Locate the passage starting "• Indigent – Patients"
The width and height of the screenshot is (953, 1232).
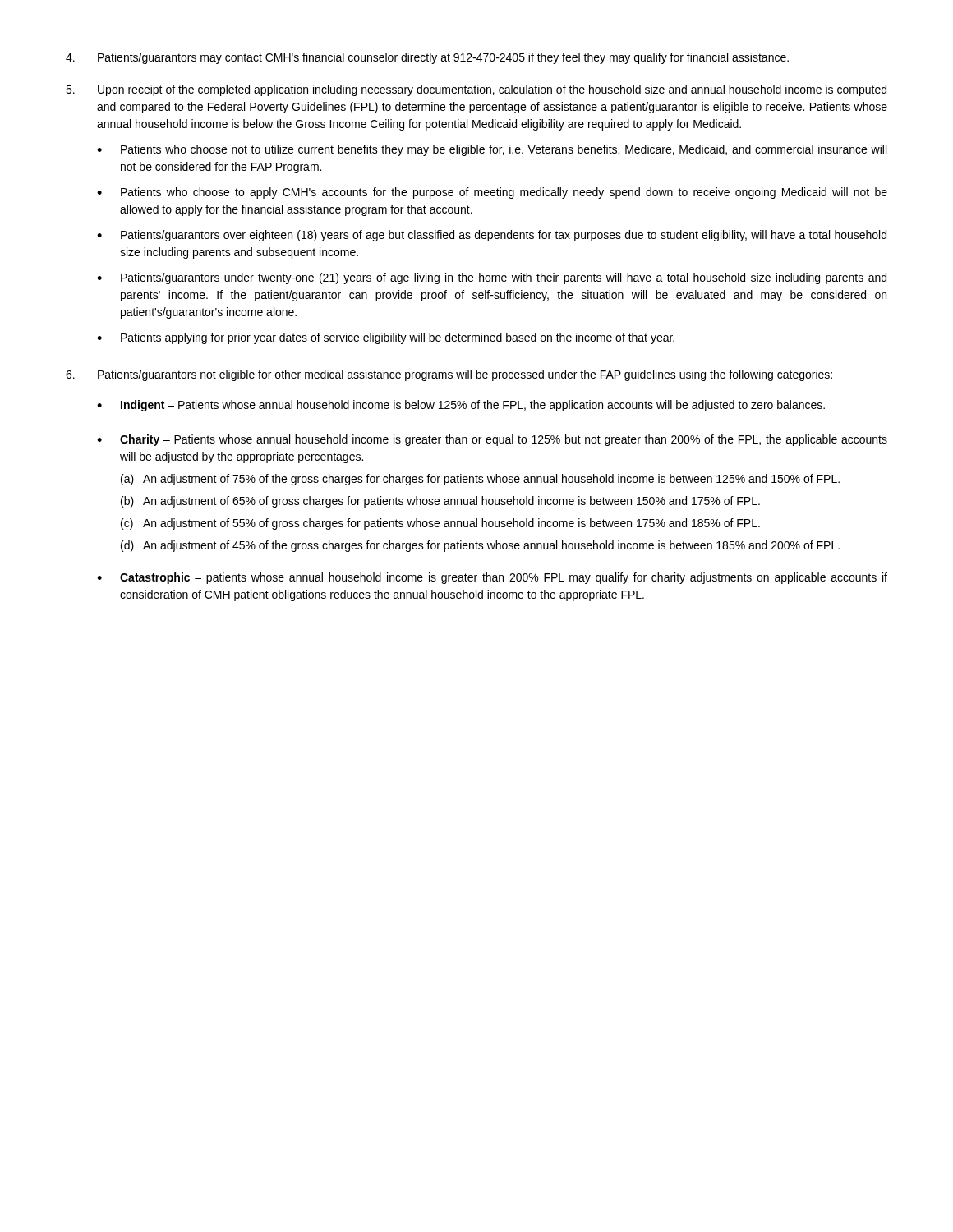point(492,407)
